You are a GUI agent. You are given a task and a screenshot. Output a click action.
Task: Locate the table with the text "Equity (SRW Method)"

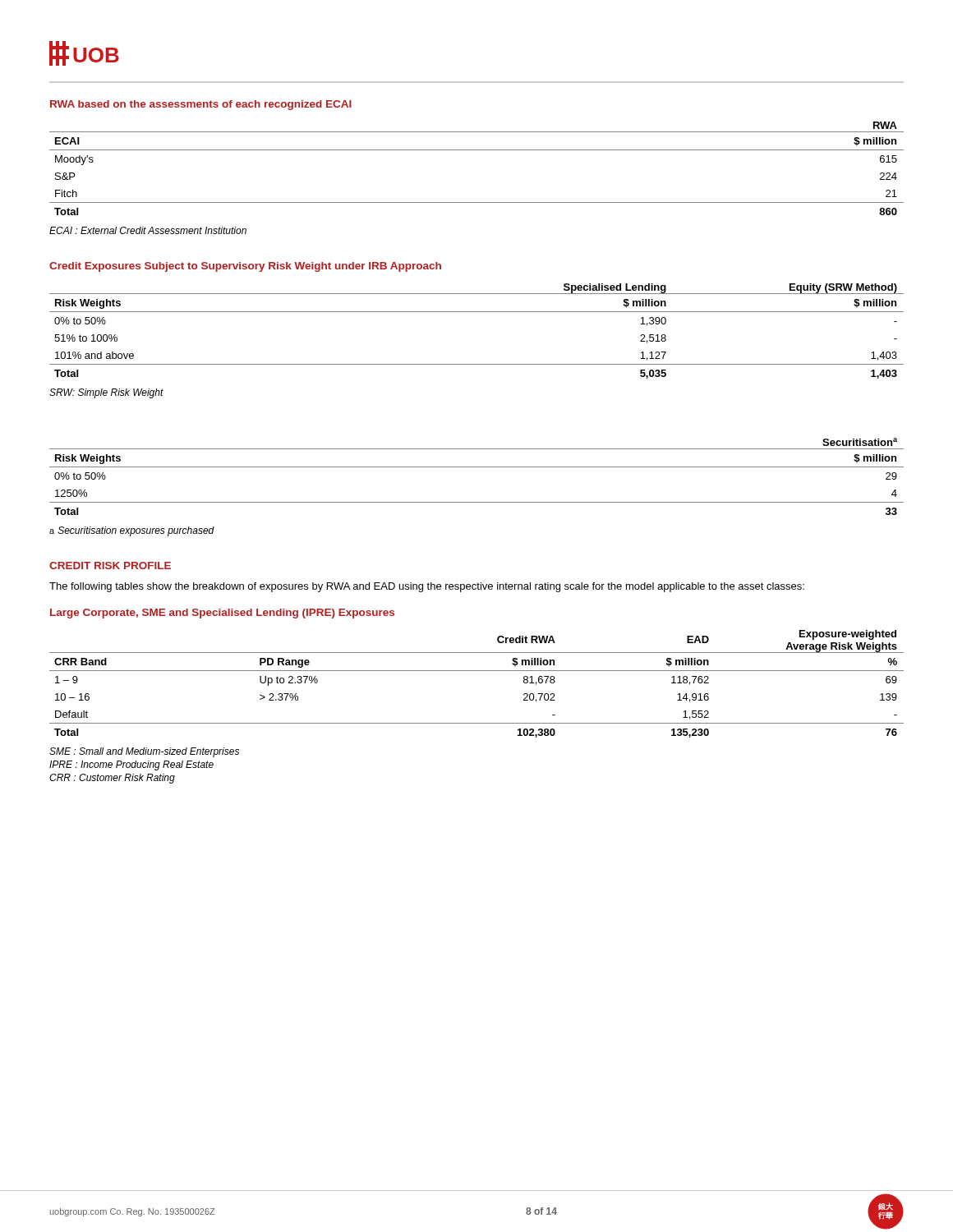476,330
